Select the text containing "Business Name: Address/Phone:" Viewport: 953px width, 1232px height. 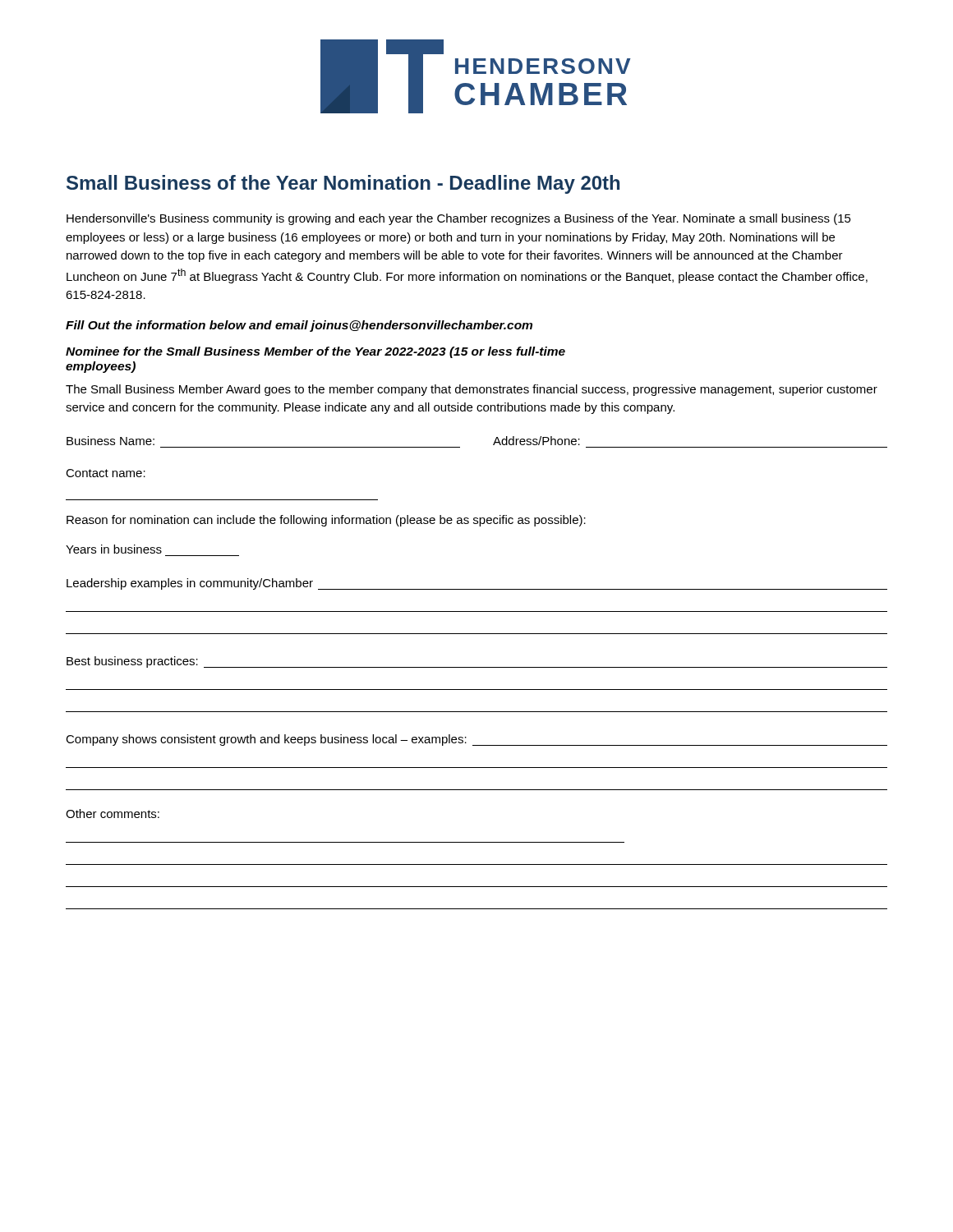(112, 441)
